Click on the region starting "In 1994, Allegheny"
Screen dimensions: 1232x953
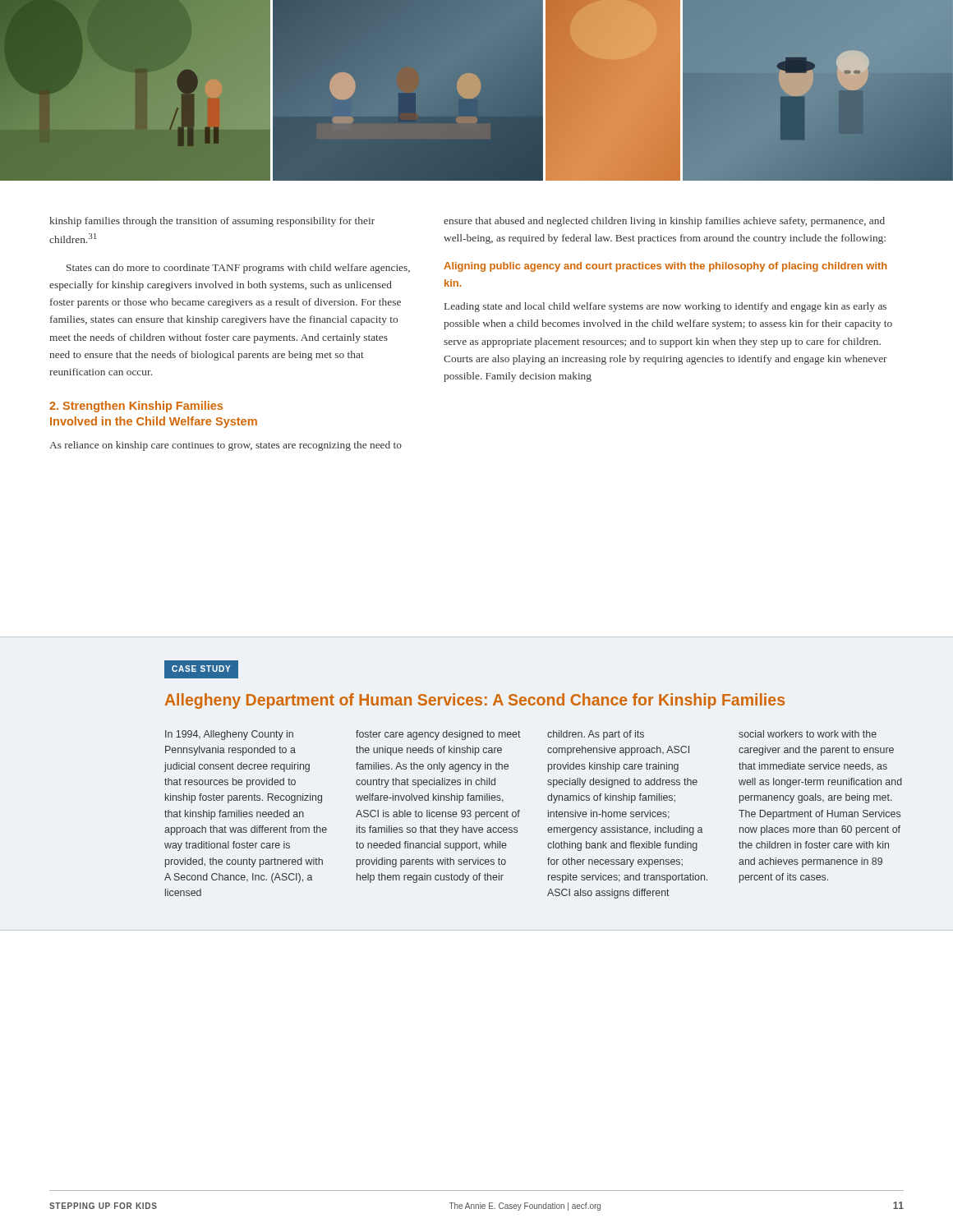click(246, 814)
